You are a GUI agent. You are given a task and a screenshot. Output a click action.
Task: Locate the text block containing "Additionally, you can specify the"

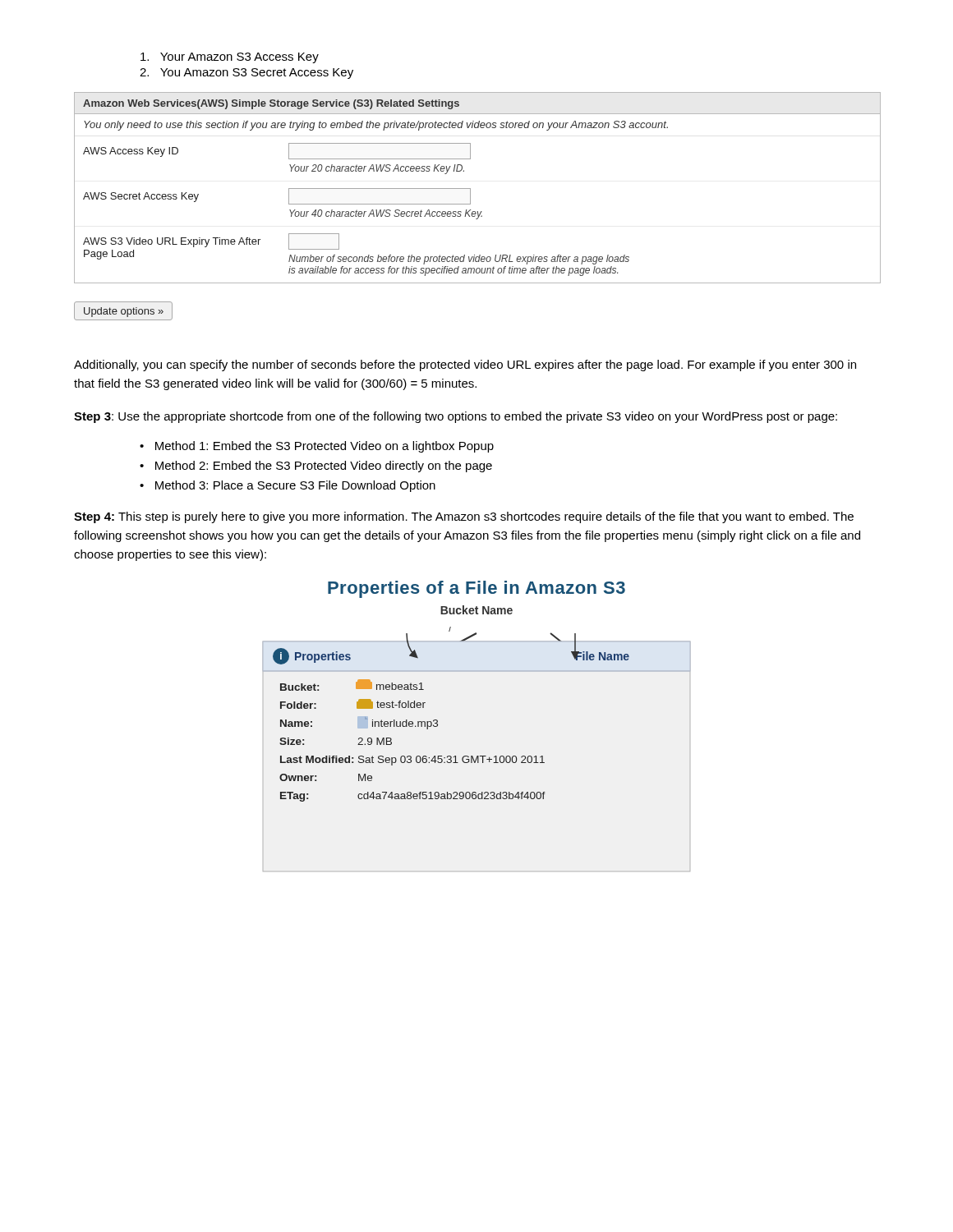(465, 374)
